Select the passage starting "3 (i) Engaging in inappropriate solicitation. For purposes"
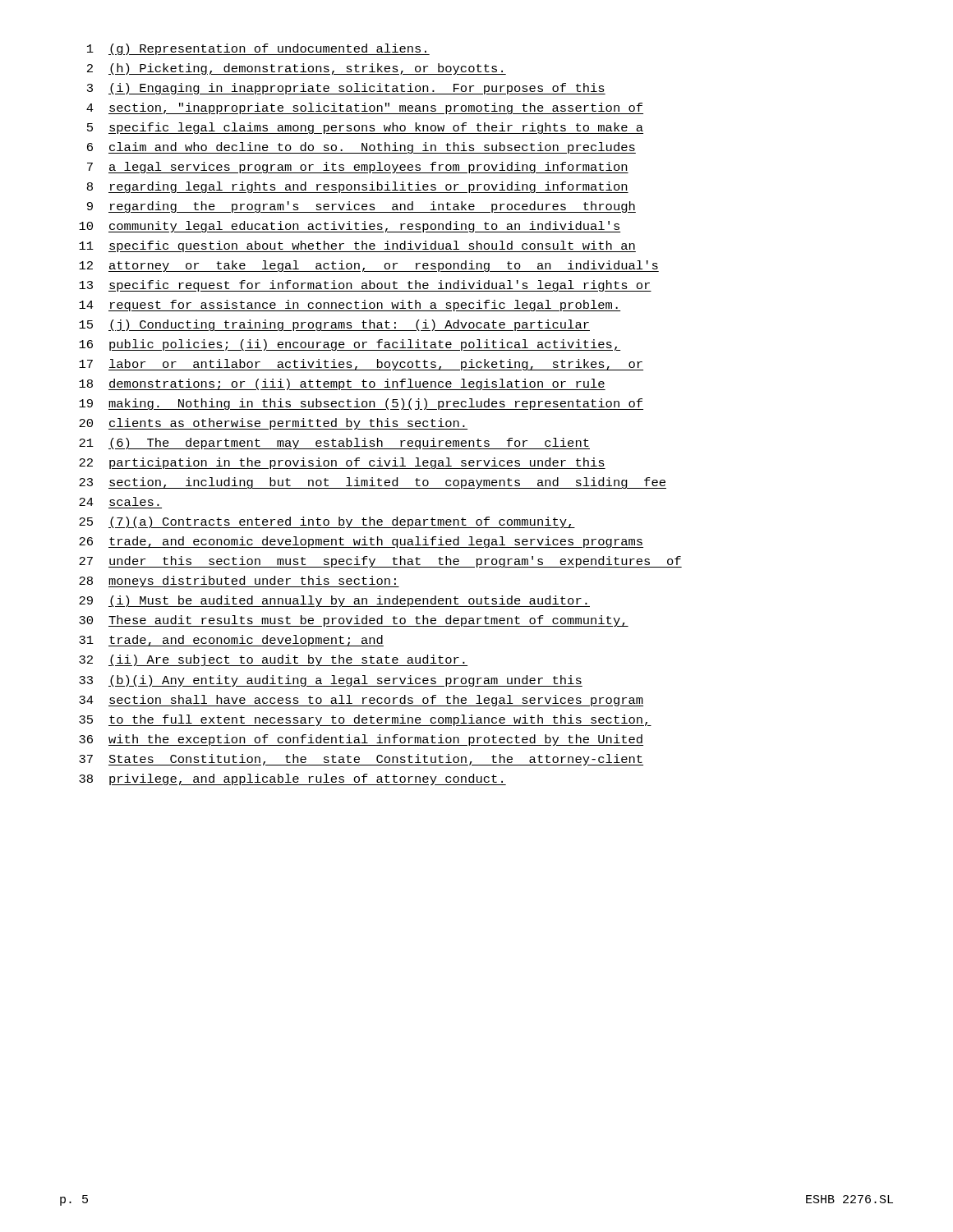This screenshot has width=953, height=1232. 476,89
